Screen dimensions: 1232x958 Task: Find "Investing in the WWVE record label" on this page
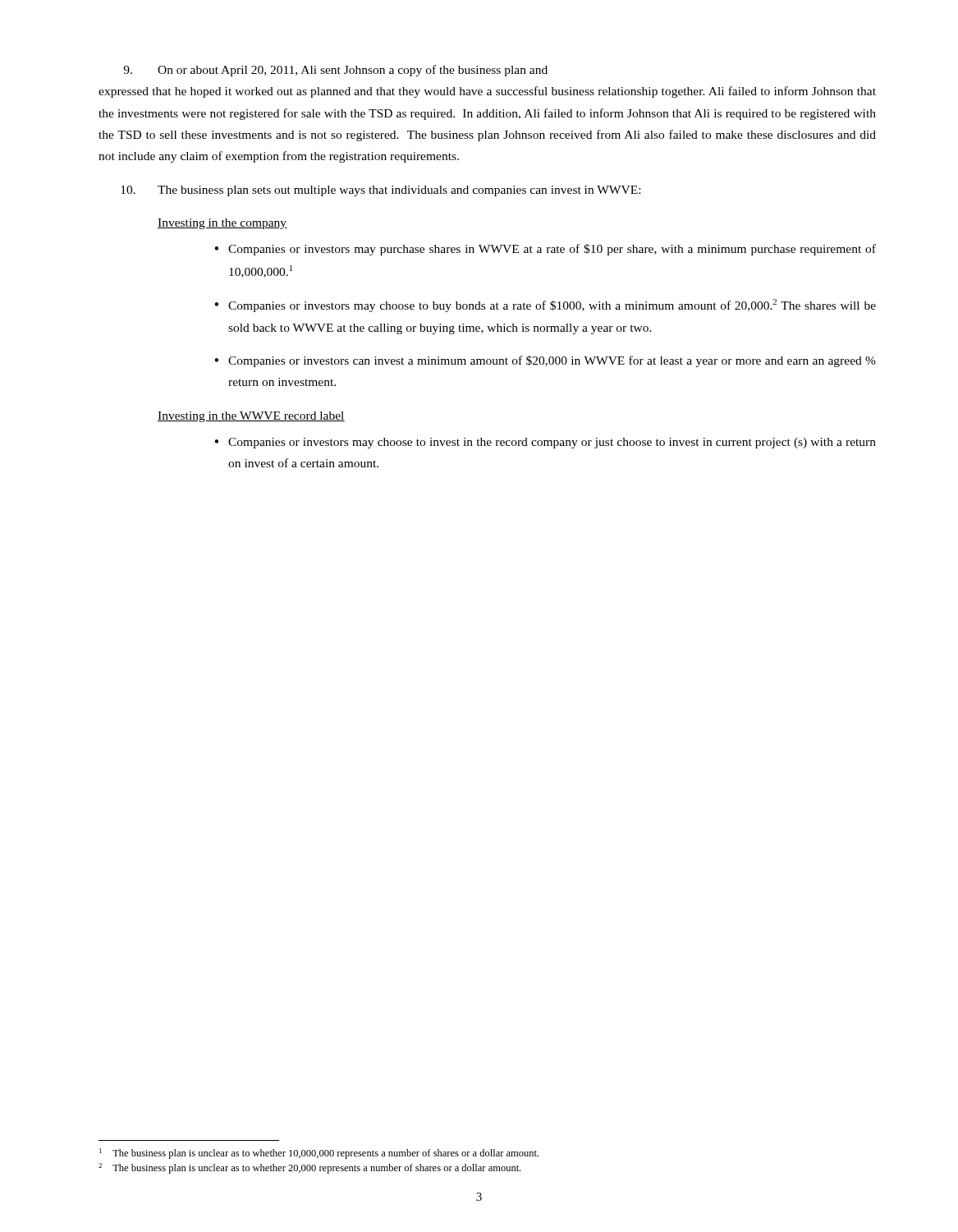(x=251, y=415)
